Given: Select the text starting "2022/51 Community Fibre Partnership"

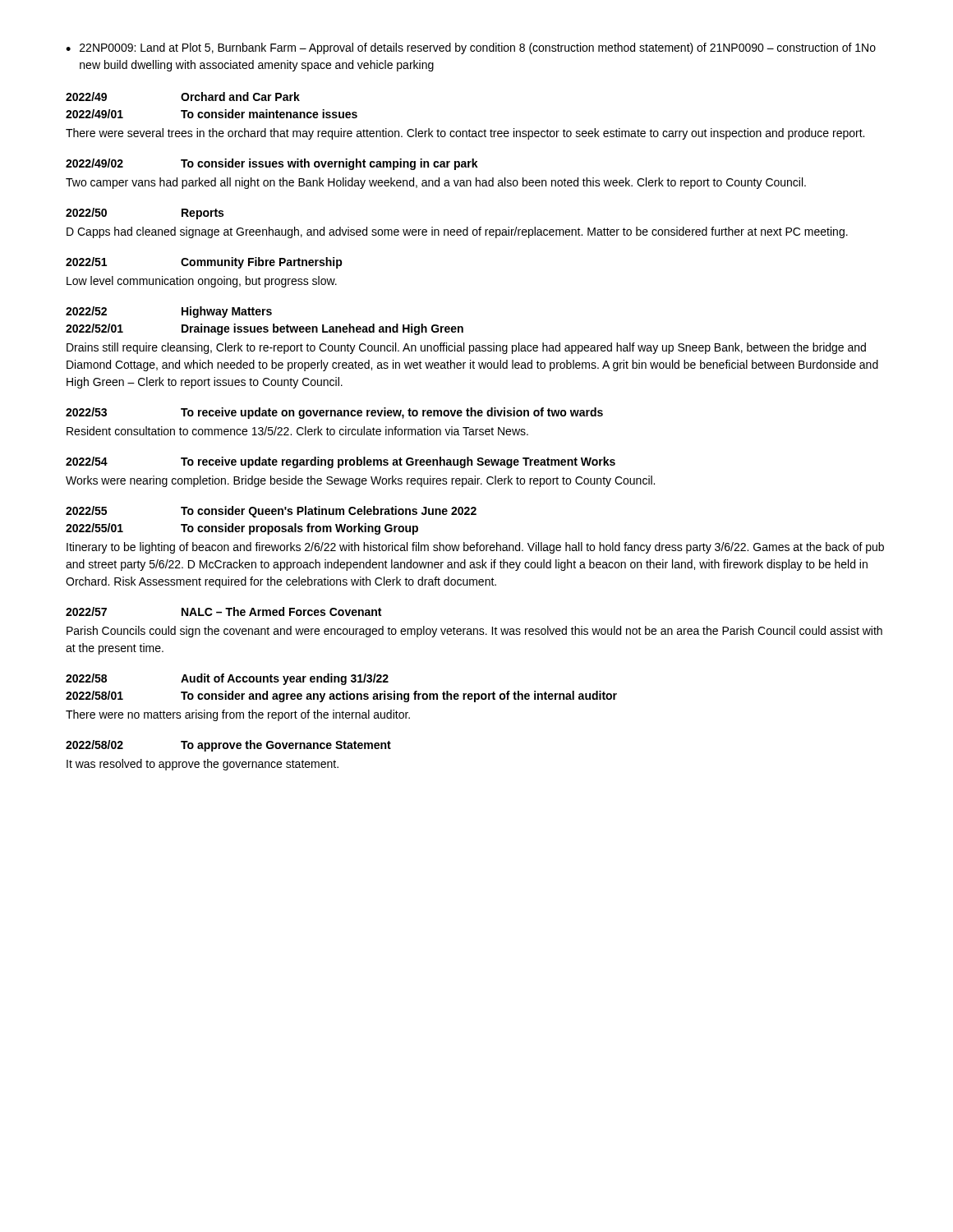Looking at the screenshot, I should [204, 262].
